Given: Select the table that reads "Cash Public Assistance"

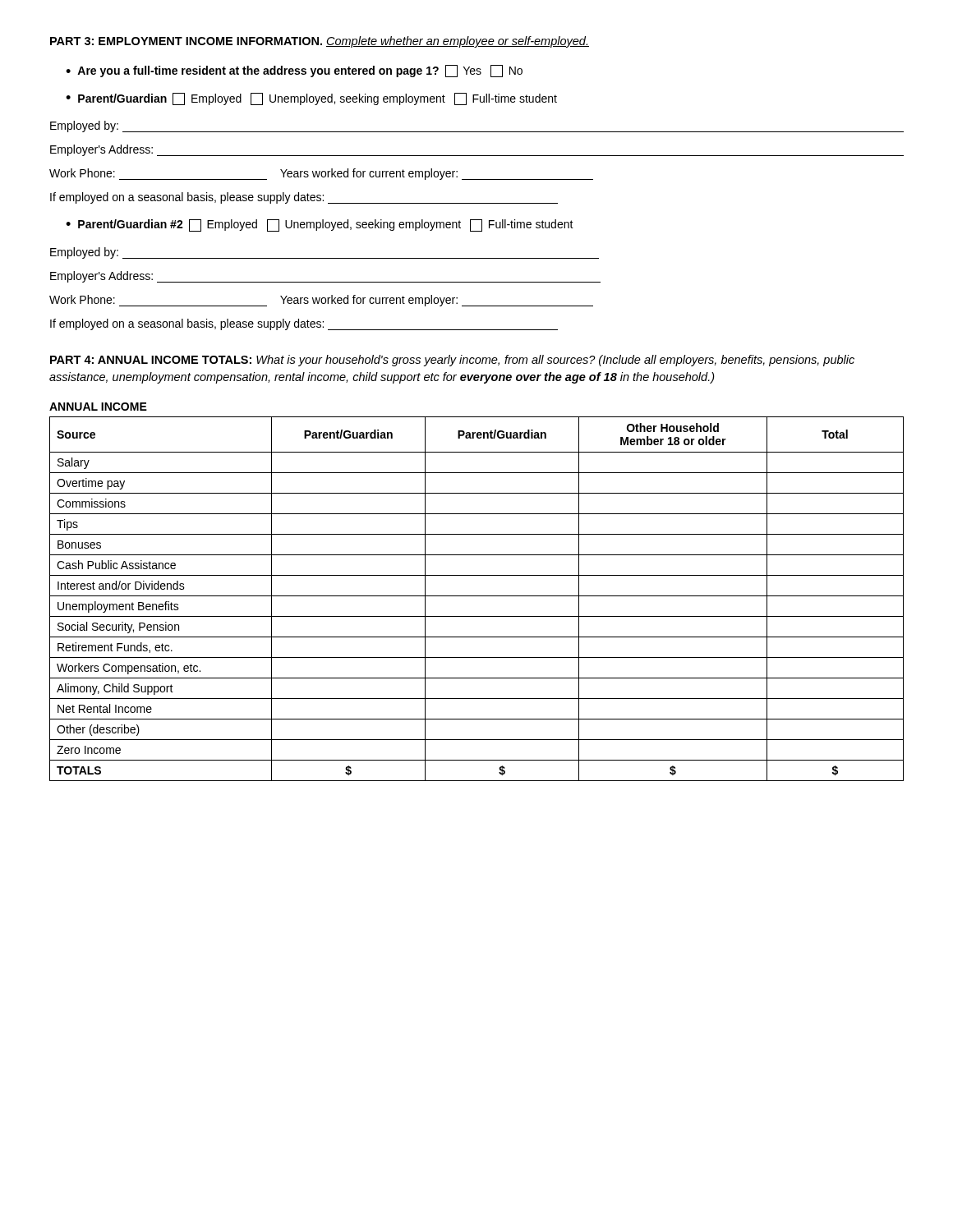Looking at the screenshot, I should click(x=476, y=599).
